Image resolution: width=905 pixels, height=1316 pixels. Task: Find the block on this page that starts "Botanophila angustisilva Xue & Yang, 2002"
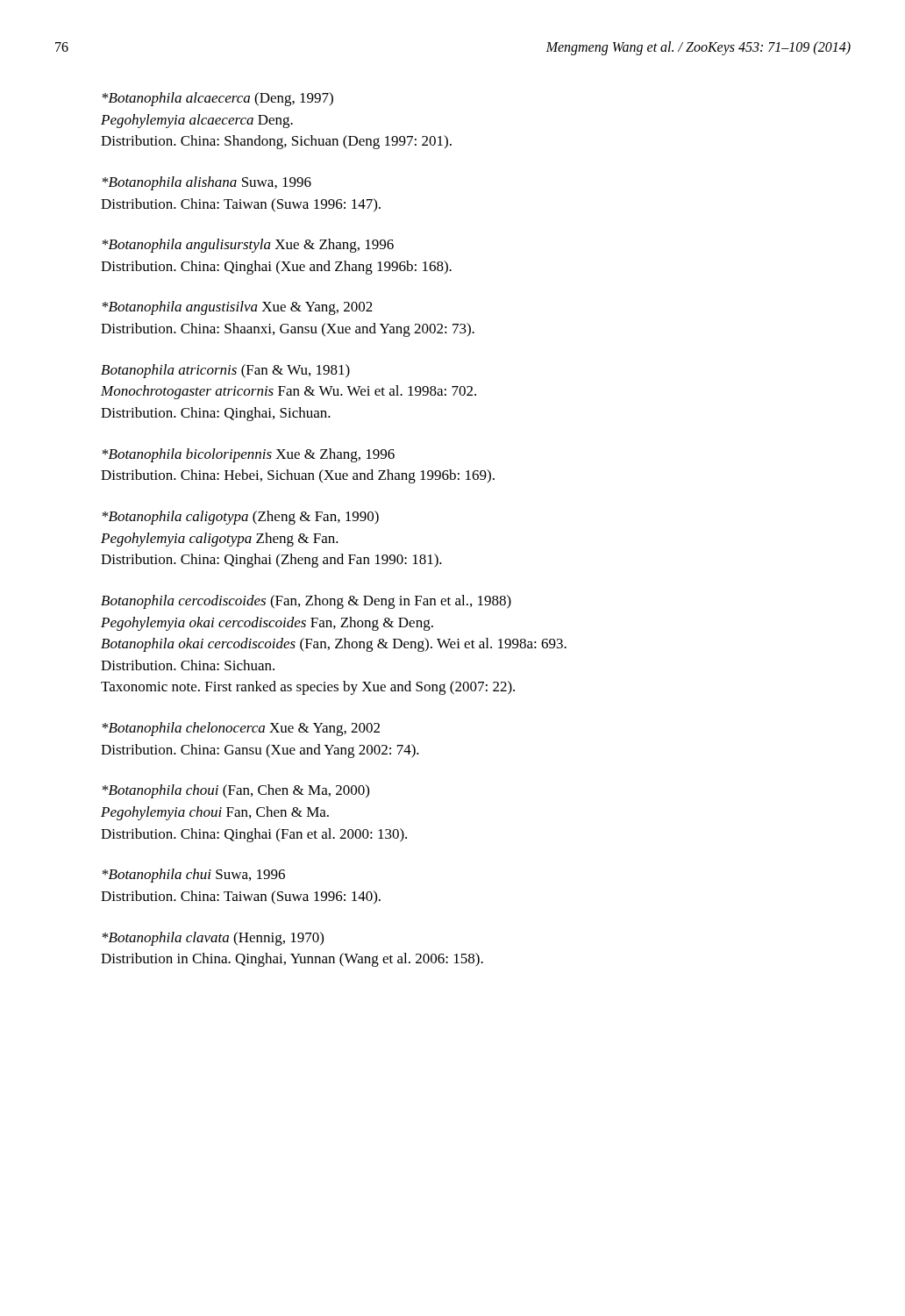pyautogui.click(x=452, y=319)
